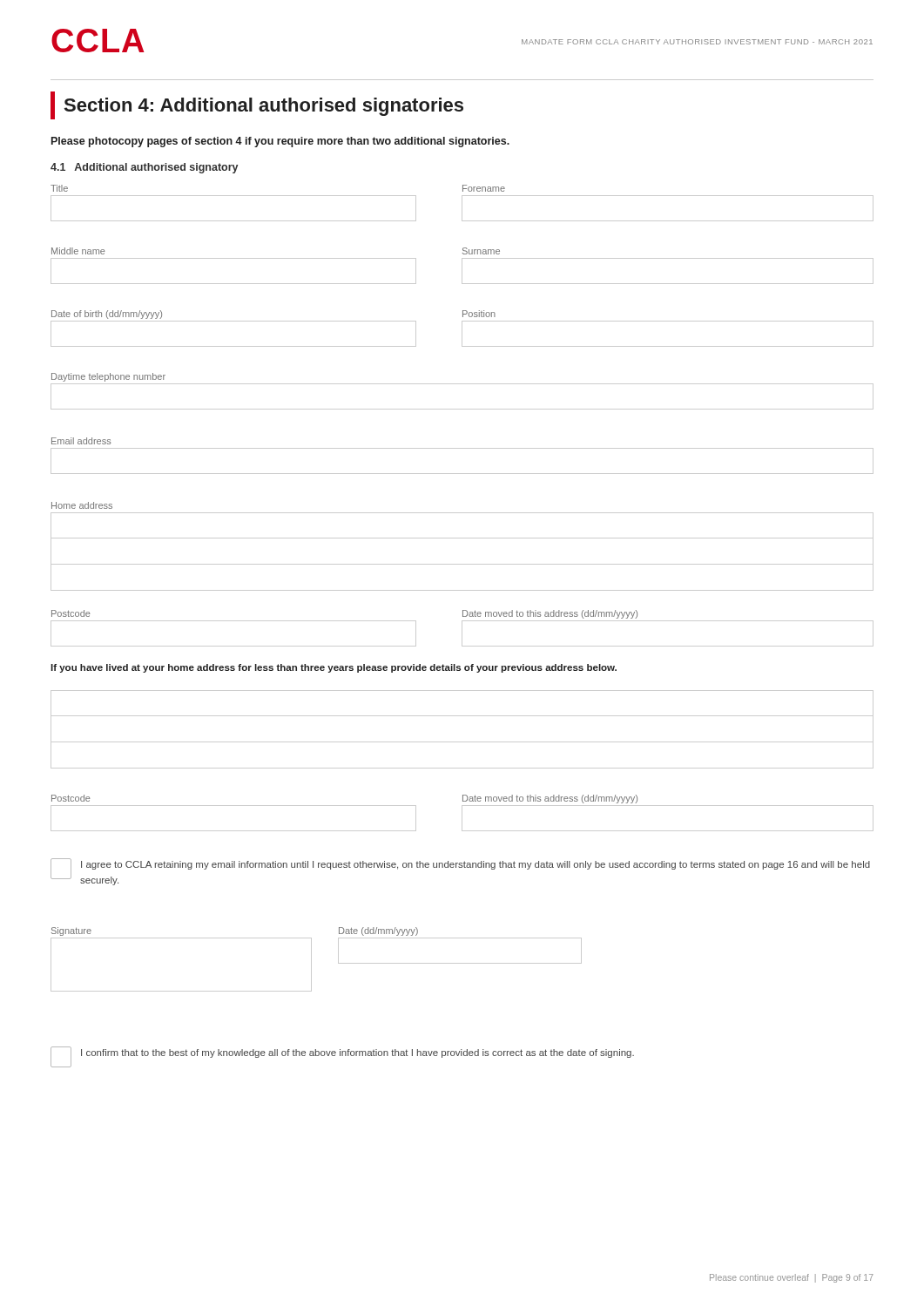Point to the block starting "Email address"
The height and width of the screenshot is (1307, 924).
(462, 455)
